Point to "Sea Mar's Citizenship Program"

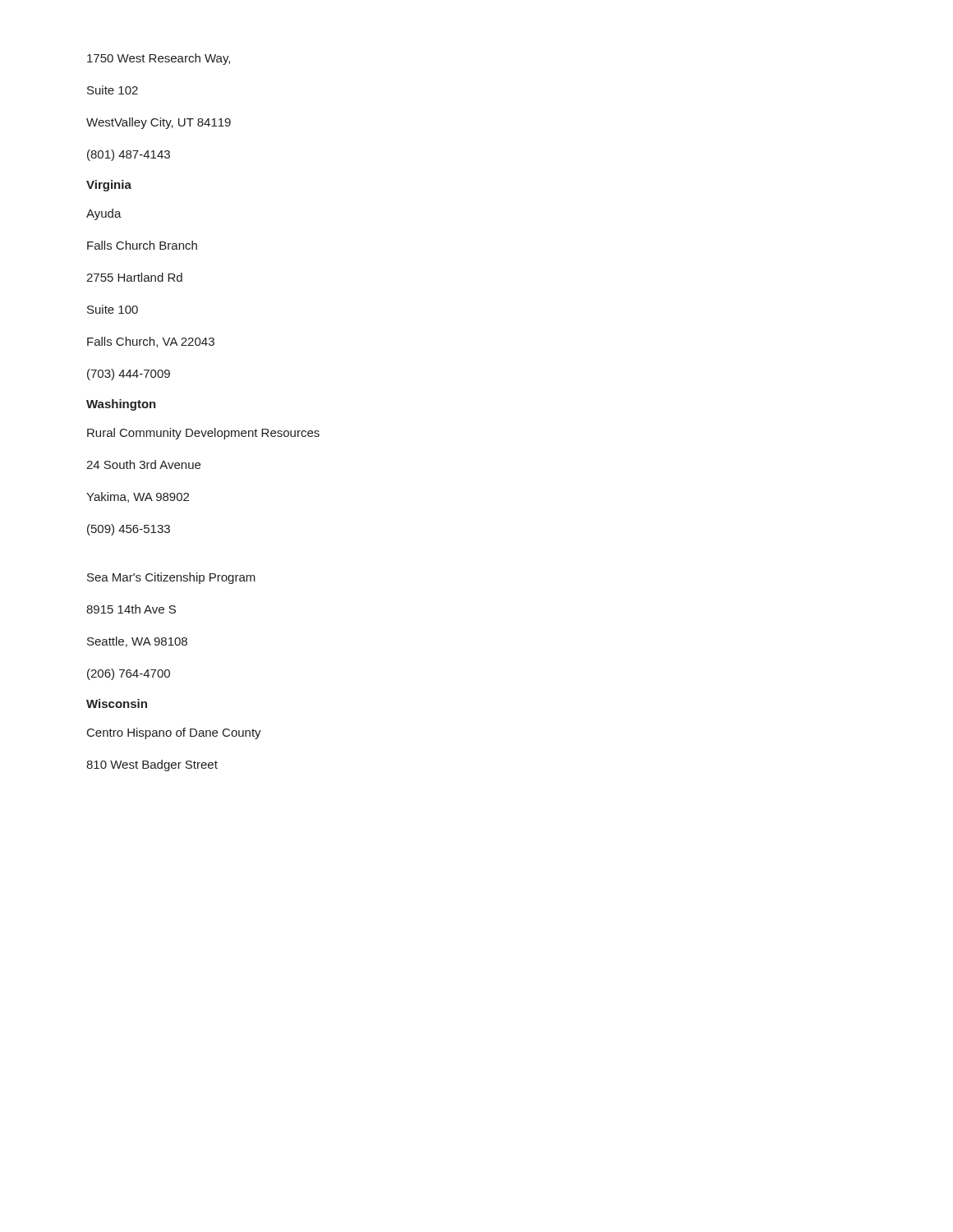coord(171,577)
